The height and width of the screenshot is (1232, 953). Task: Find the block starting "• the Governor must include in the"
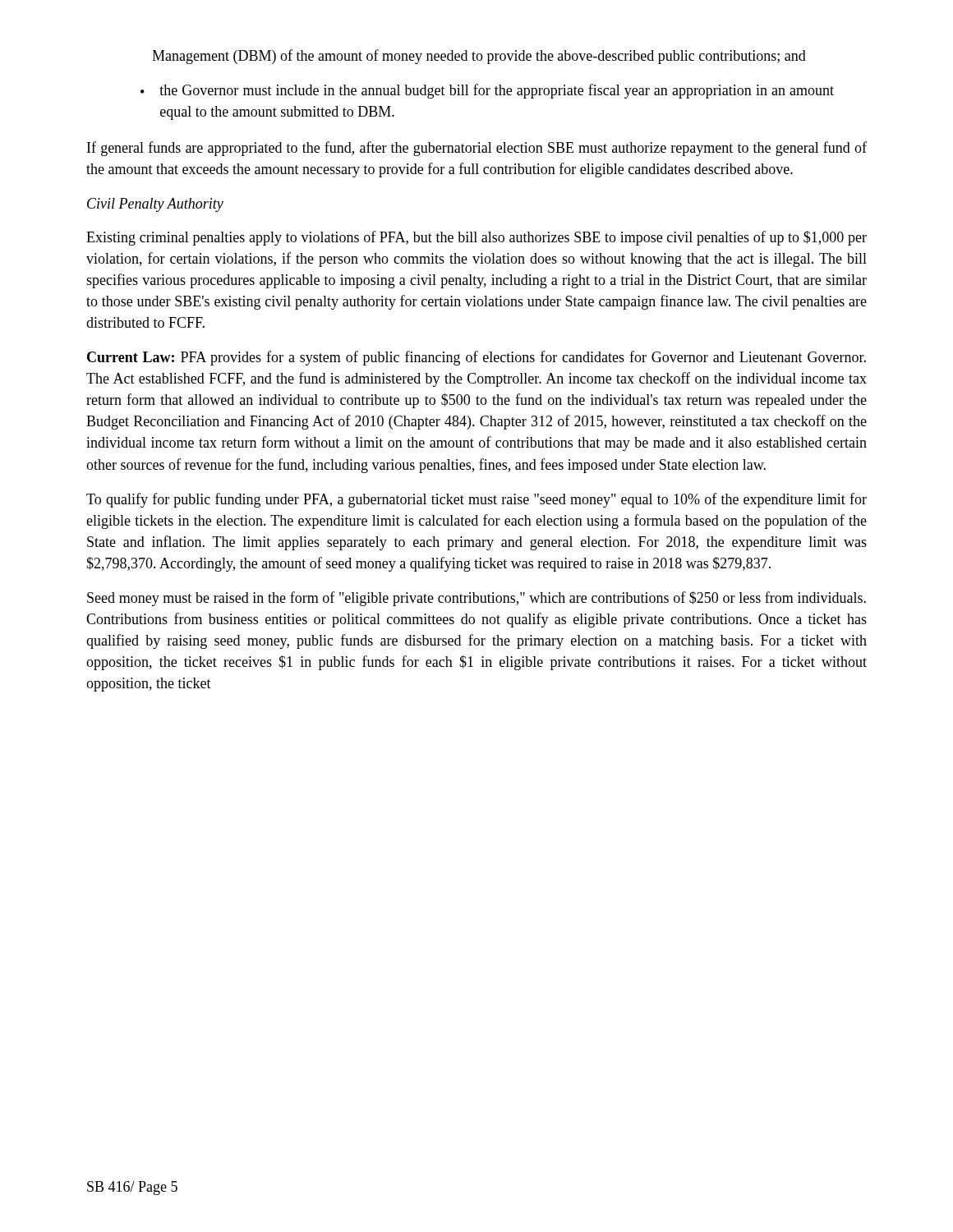pos(487,101)
